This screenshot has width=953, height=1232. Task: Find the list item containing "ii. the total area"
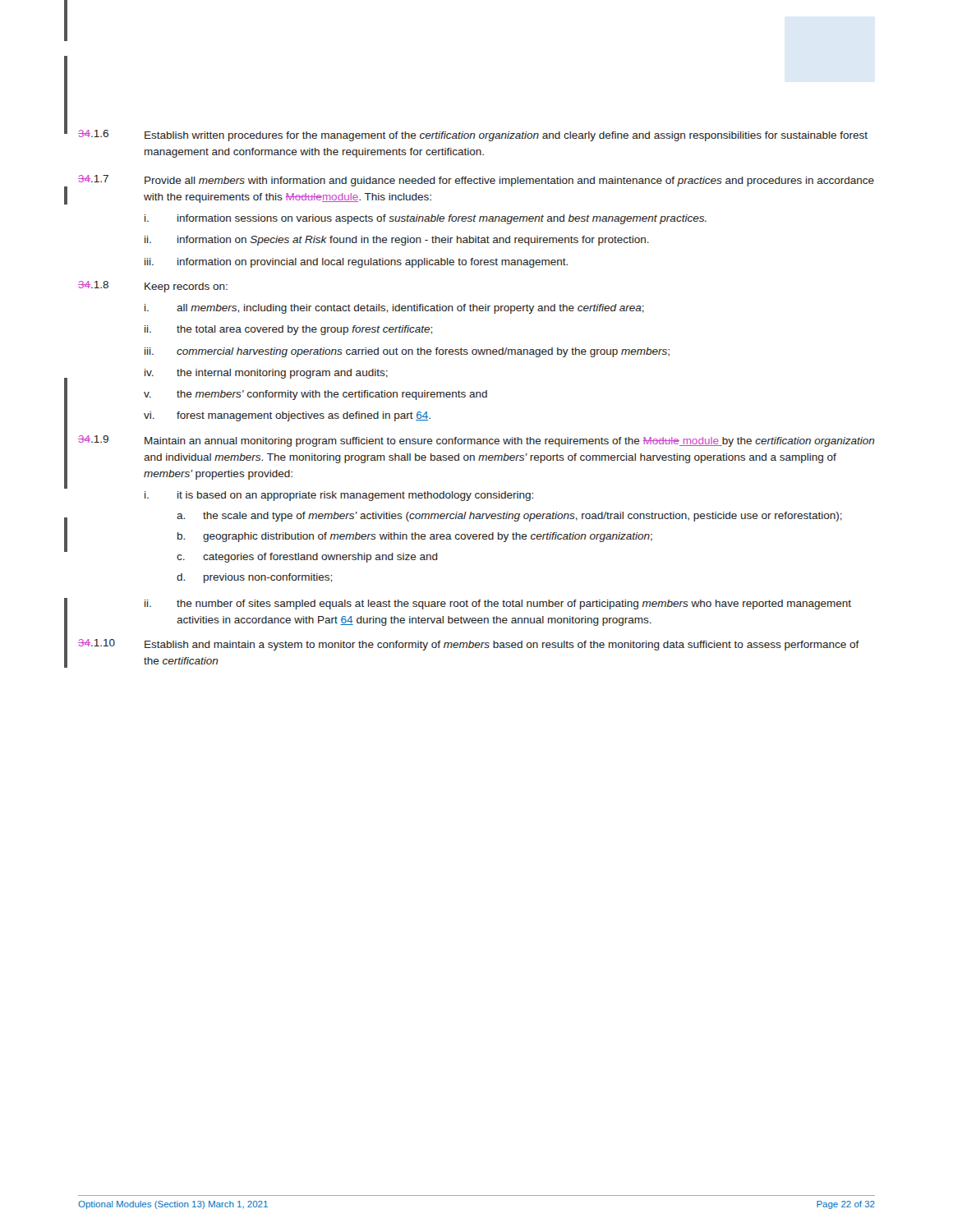(288, 330)
